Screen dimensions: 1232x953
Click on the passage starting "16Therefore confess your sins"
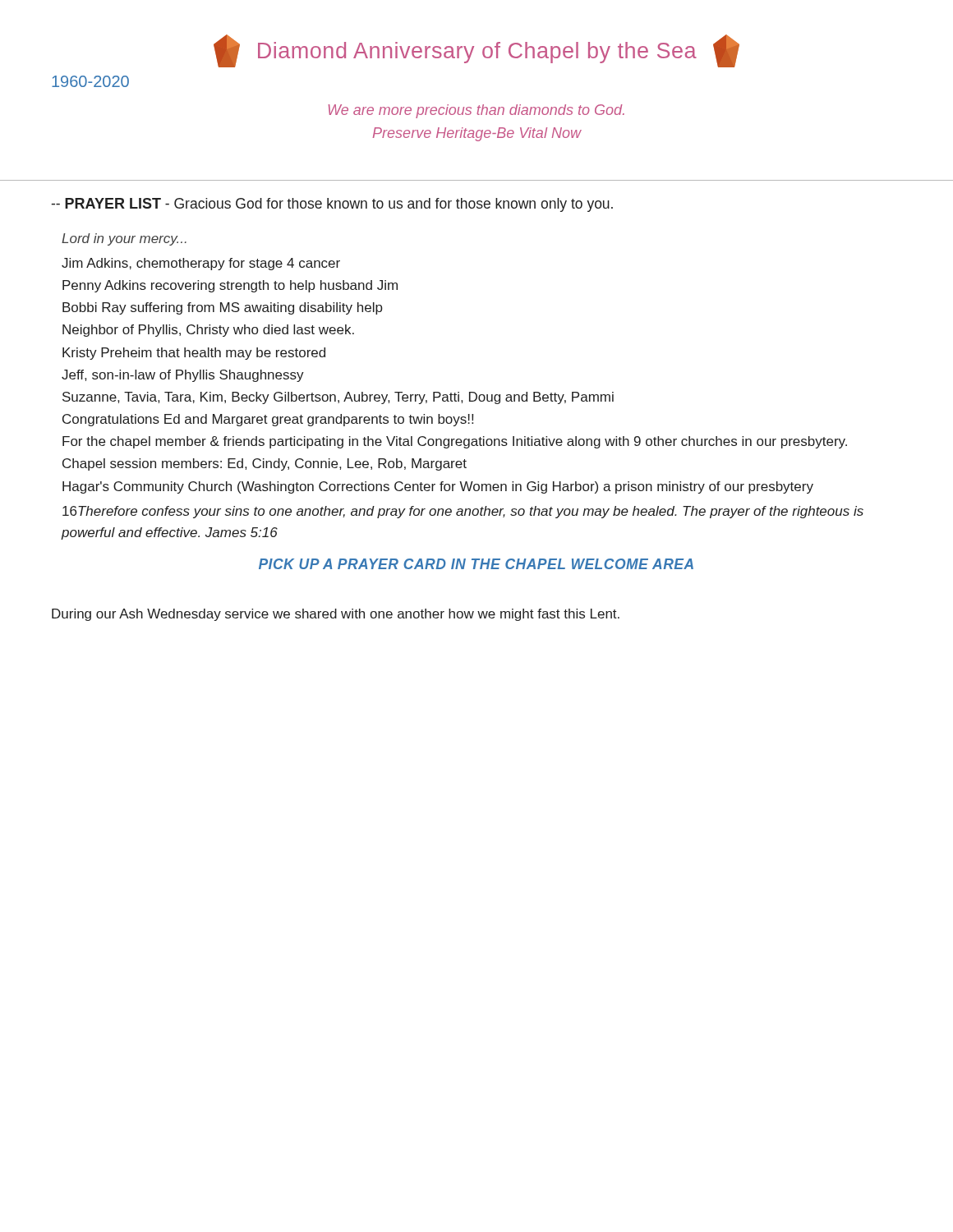[463, 522]
